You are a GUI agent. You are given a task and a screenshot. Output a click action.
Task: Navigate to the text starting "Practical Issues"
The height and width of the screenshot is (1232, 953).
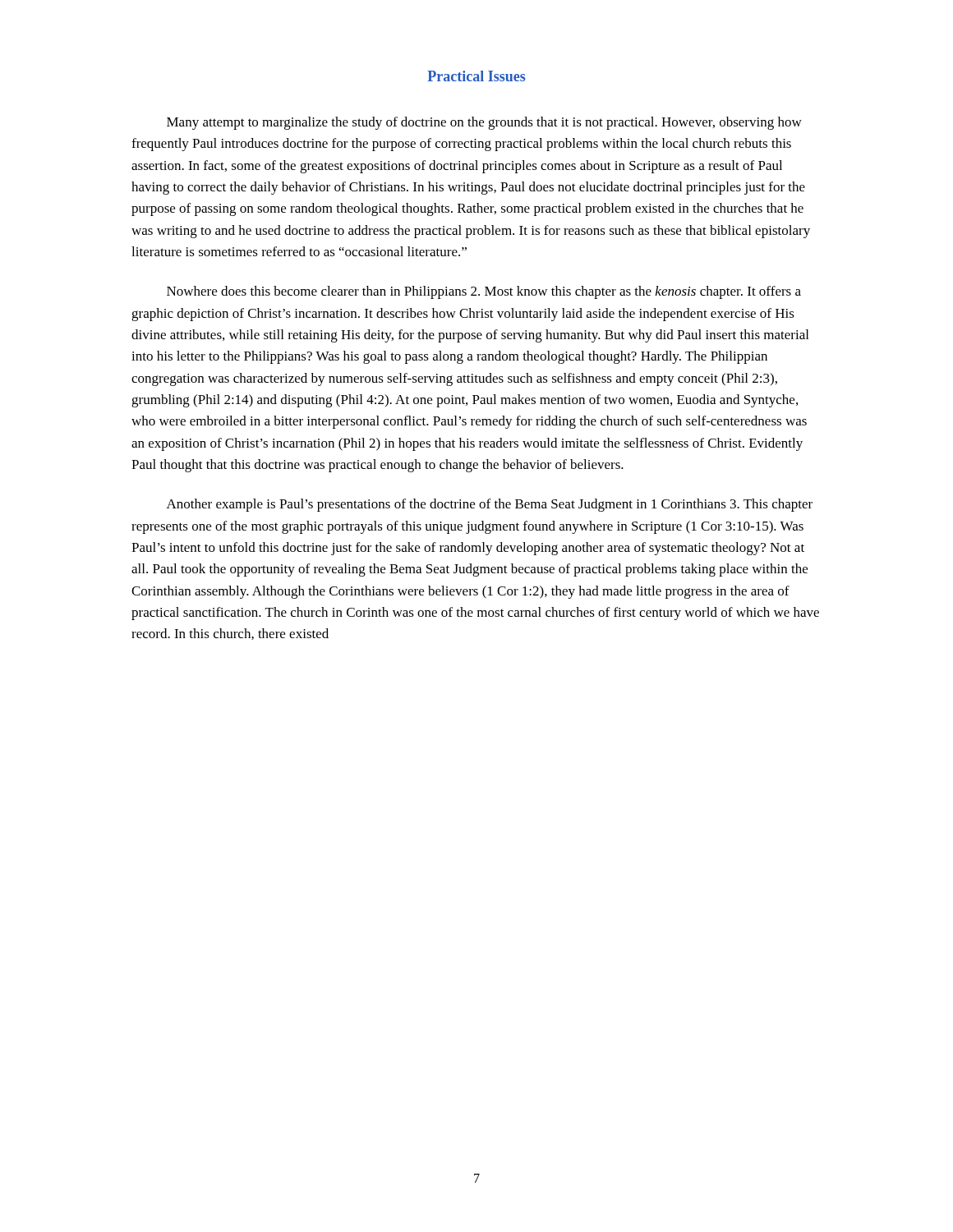476,76
